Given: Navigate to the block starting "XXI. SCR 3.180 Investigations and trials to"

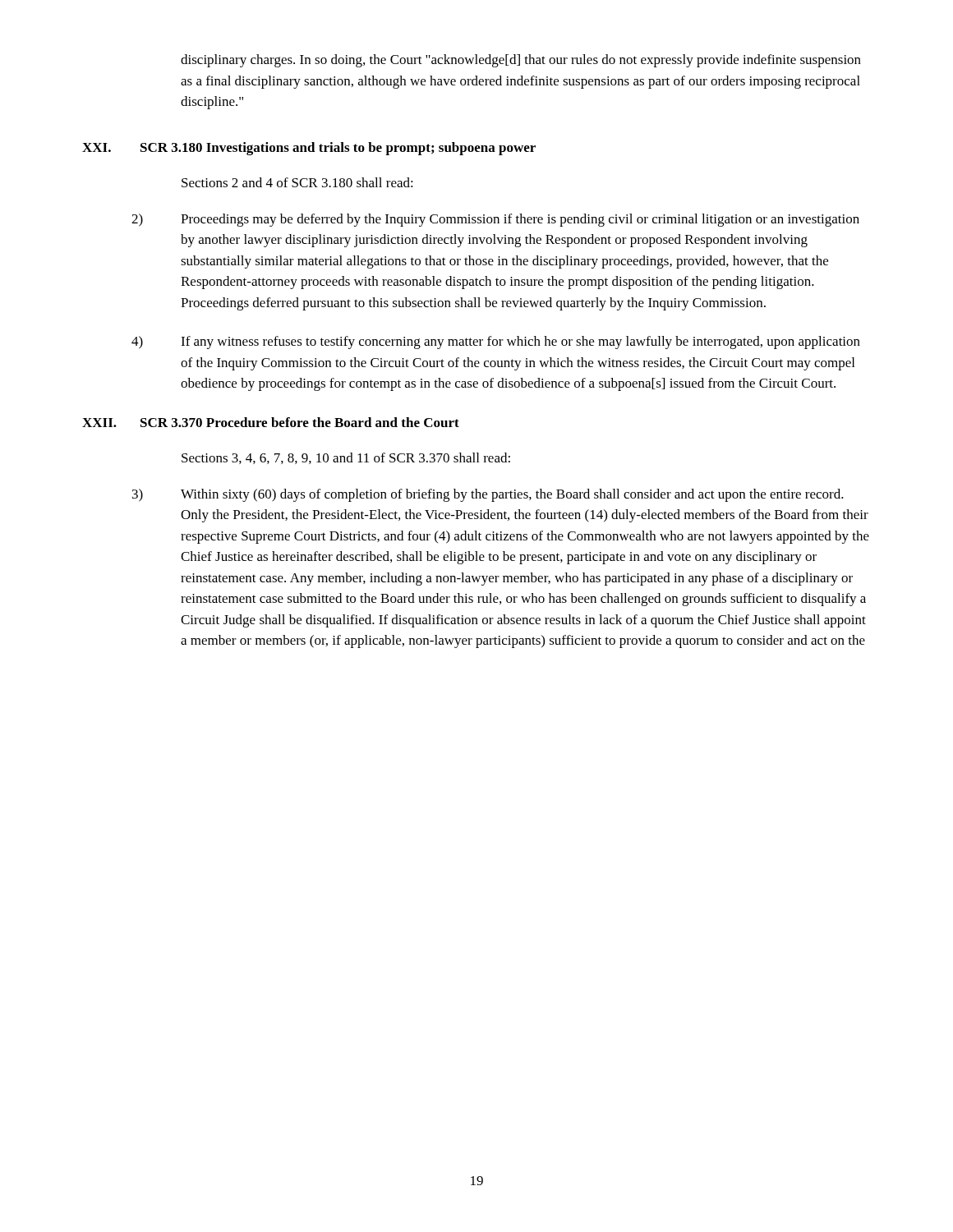Looking at the screenshot, I should (x=309, y=147).
